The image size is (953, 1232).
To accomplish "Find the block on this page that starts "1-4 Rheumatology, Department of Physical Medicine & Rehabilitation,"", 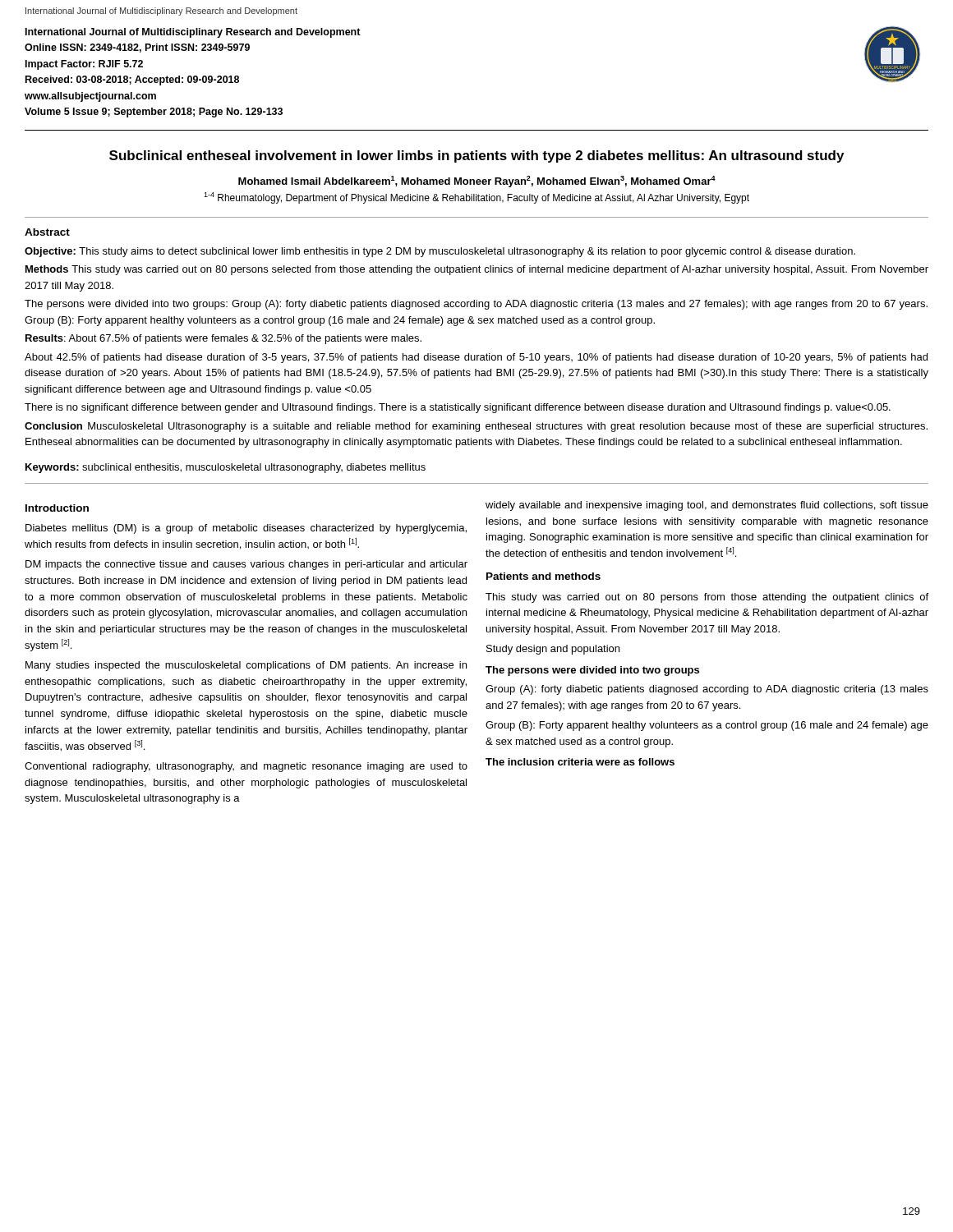I will 476,197.
